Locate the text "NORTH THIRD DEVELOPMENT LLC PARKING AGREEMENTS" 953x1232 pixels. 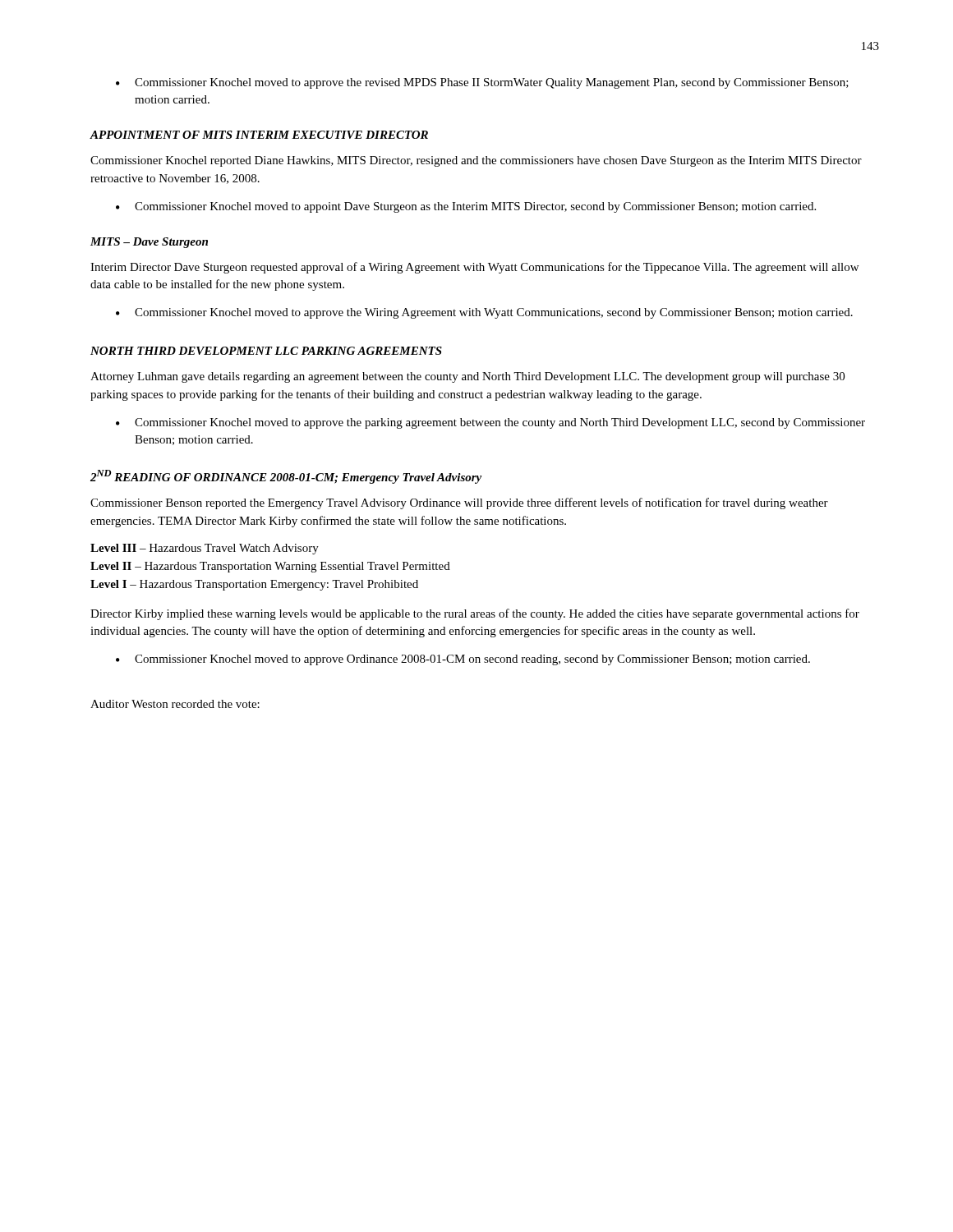tap(266, 351)
